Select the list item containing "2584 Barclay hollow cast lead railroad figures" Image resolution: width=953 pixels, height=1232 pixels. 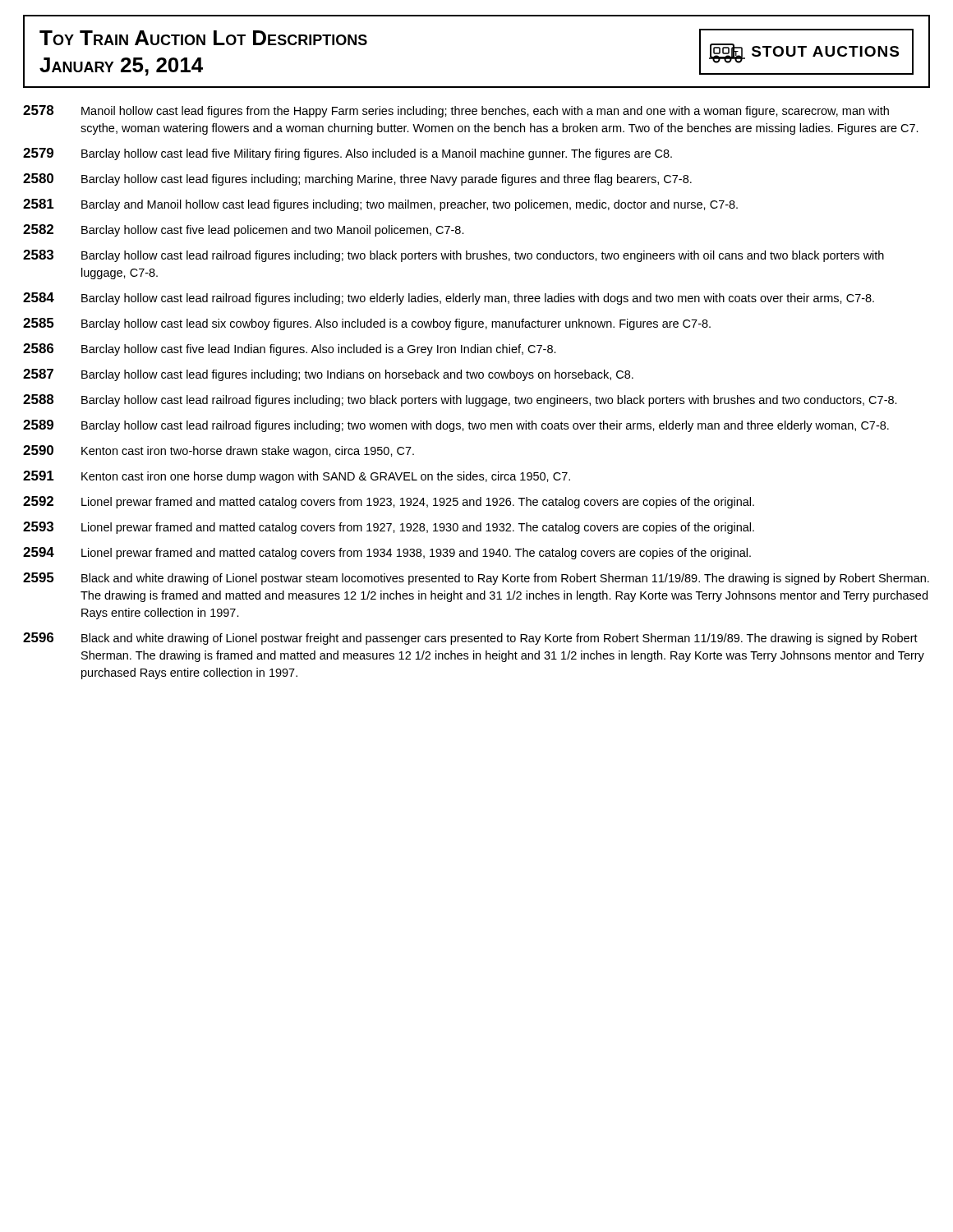[x=476, y=299]
